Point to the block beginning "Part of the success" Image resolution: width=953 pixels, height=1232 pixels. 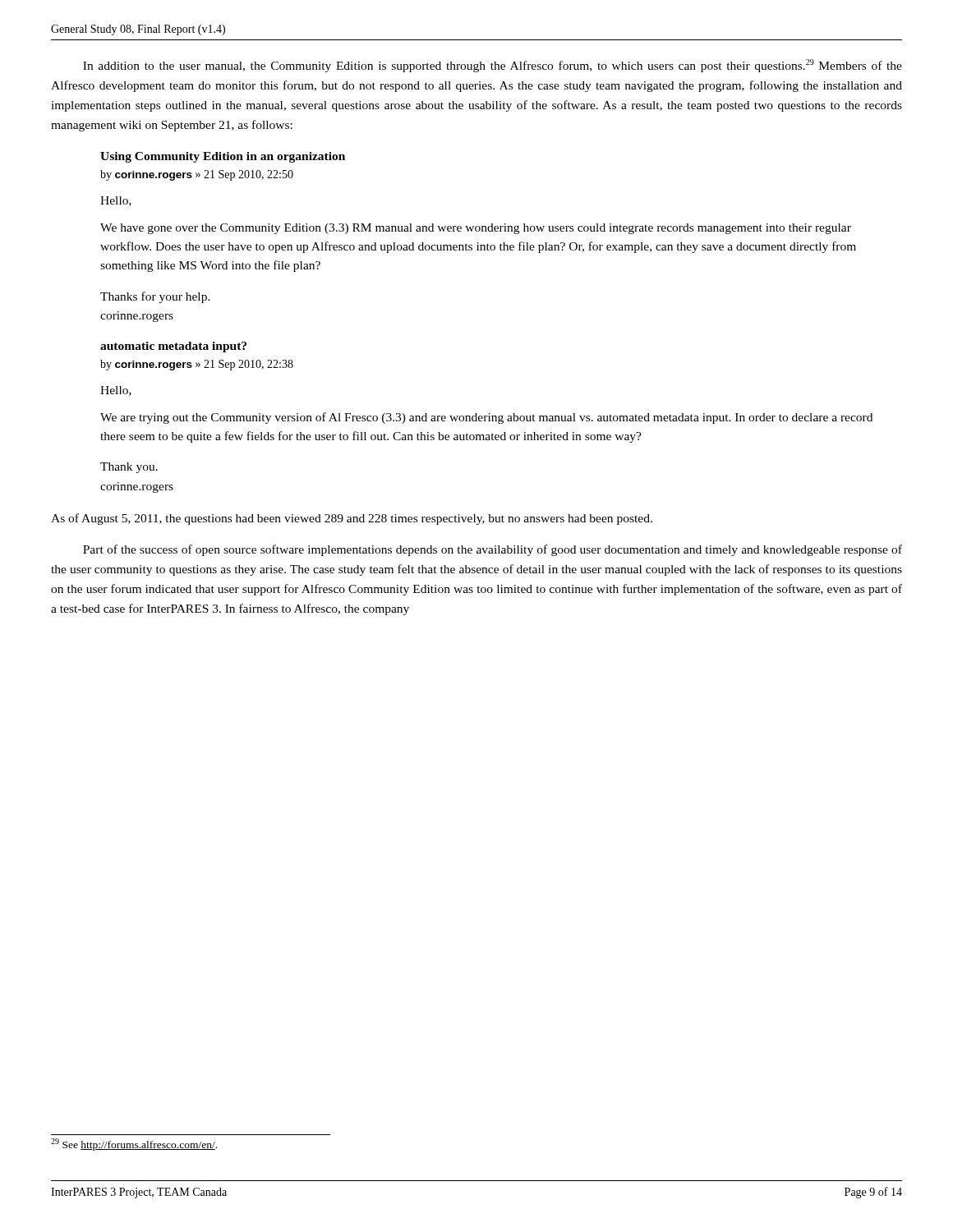(476, 578)
